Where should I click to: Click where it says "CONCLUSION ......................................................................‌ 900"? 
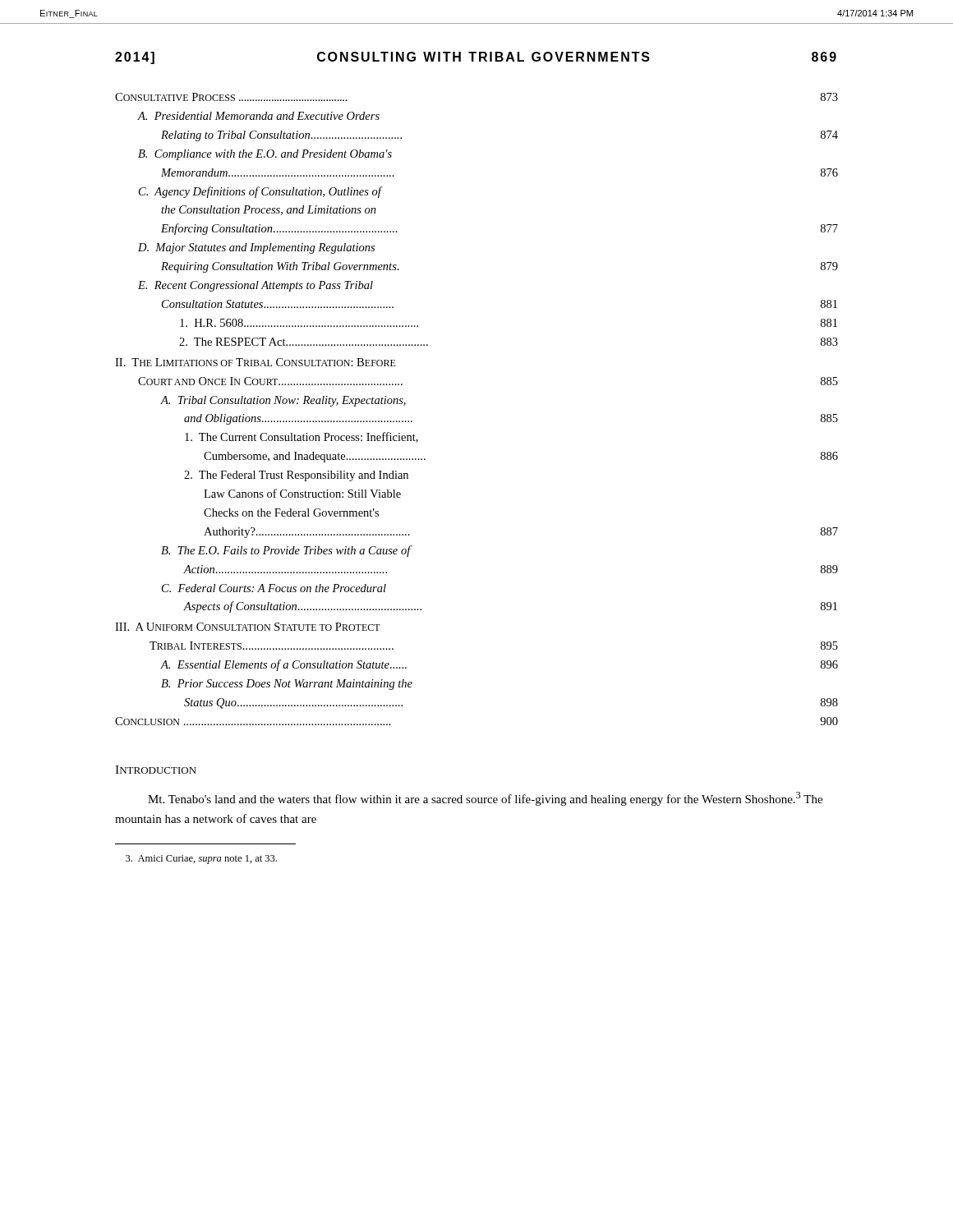pos(152,721)
